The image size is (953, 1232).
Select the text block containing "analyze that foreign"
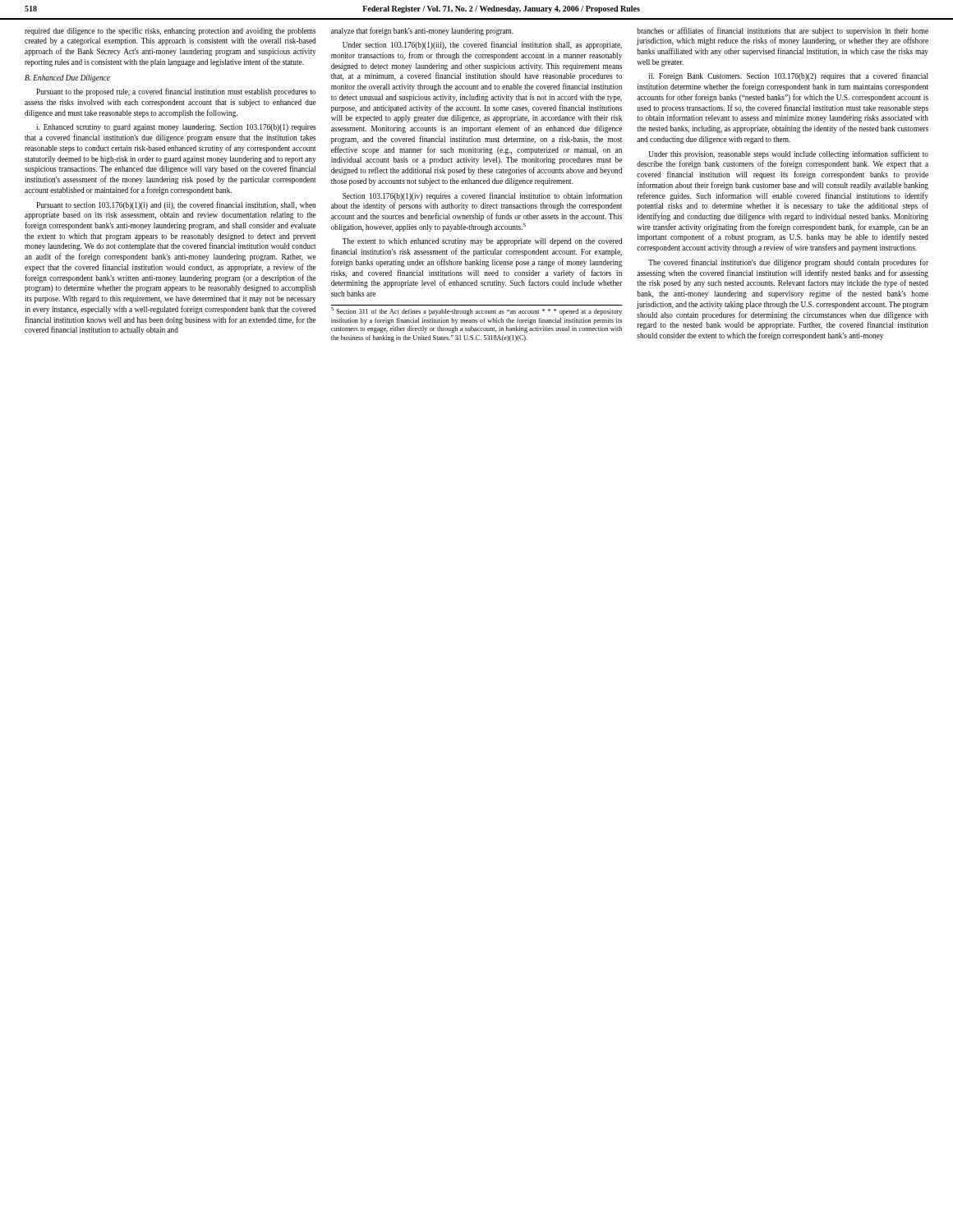point(476,163)
